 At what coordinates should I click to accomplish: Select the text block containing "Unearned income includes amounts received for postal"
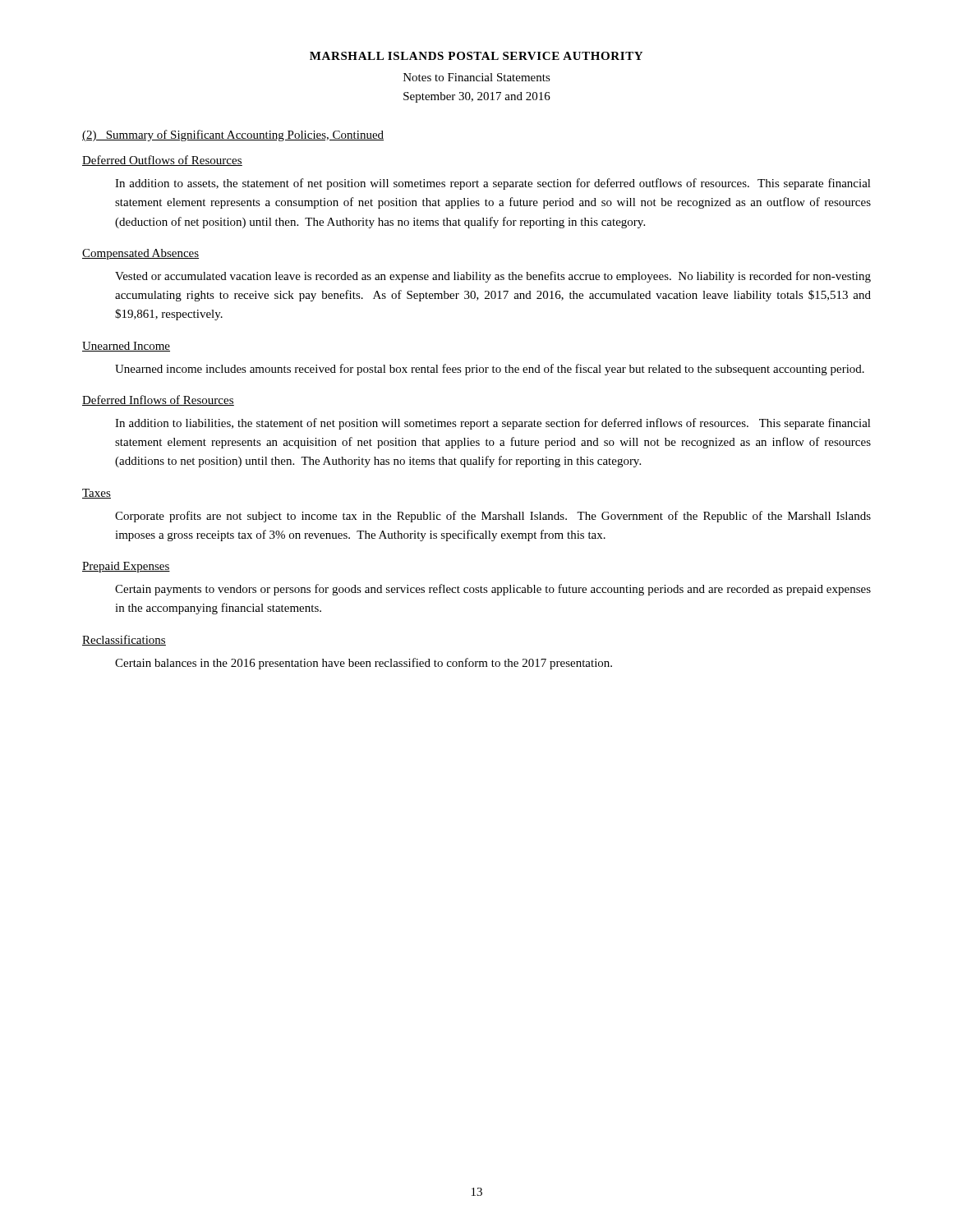pos(490,368)
